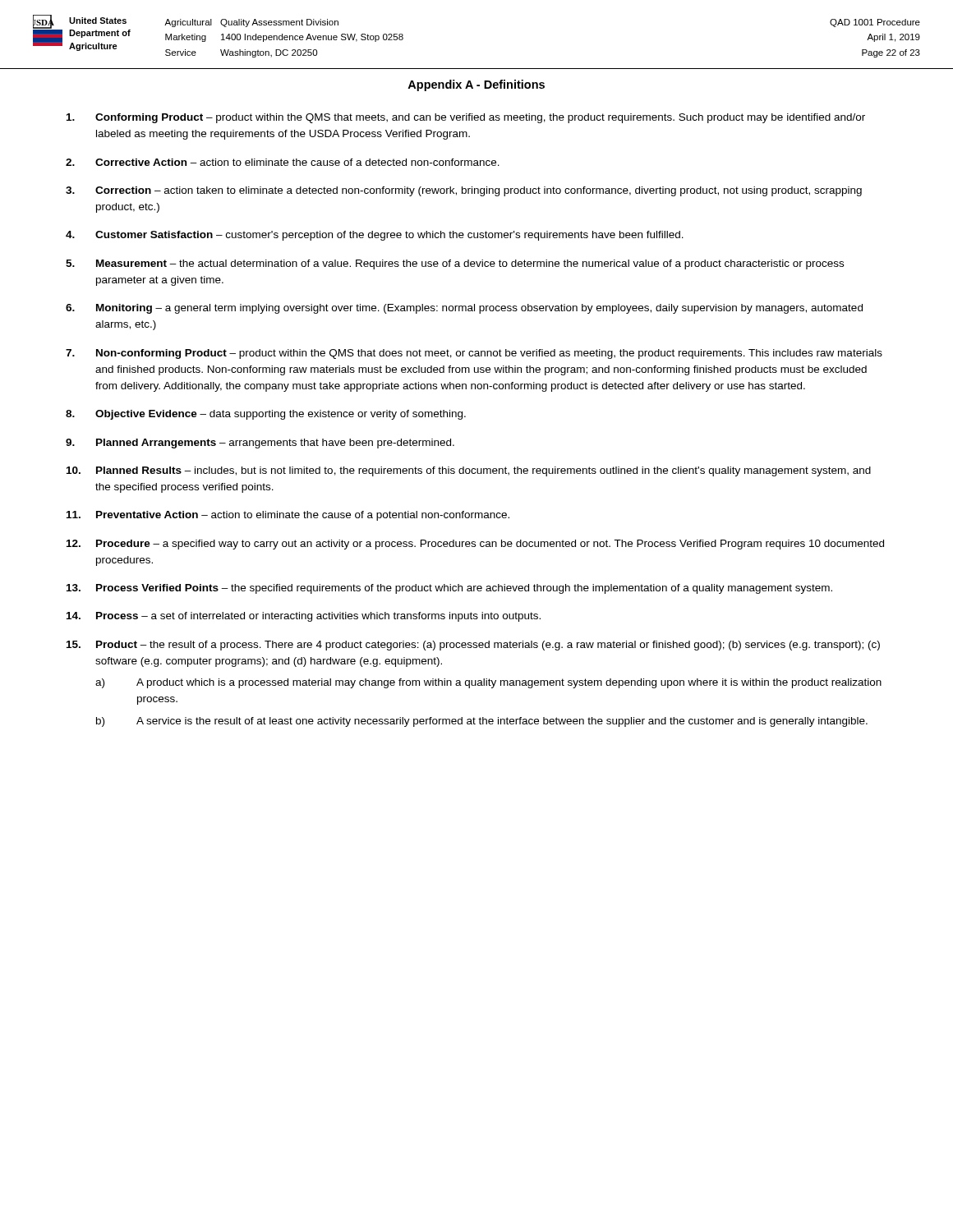
Task: Where is the passage that starts "8. Objective Evidence – data supporting"?
Action: 476,414
